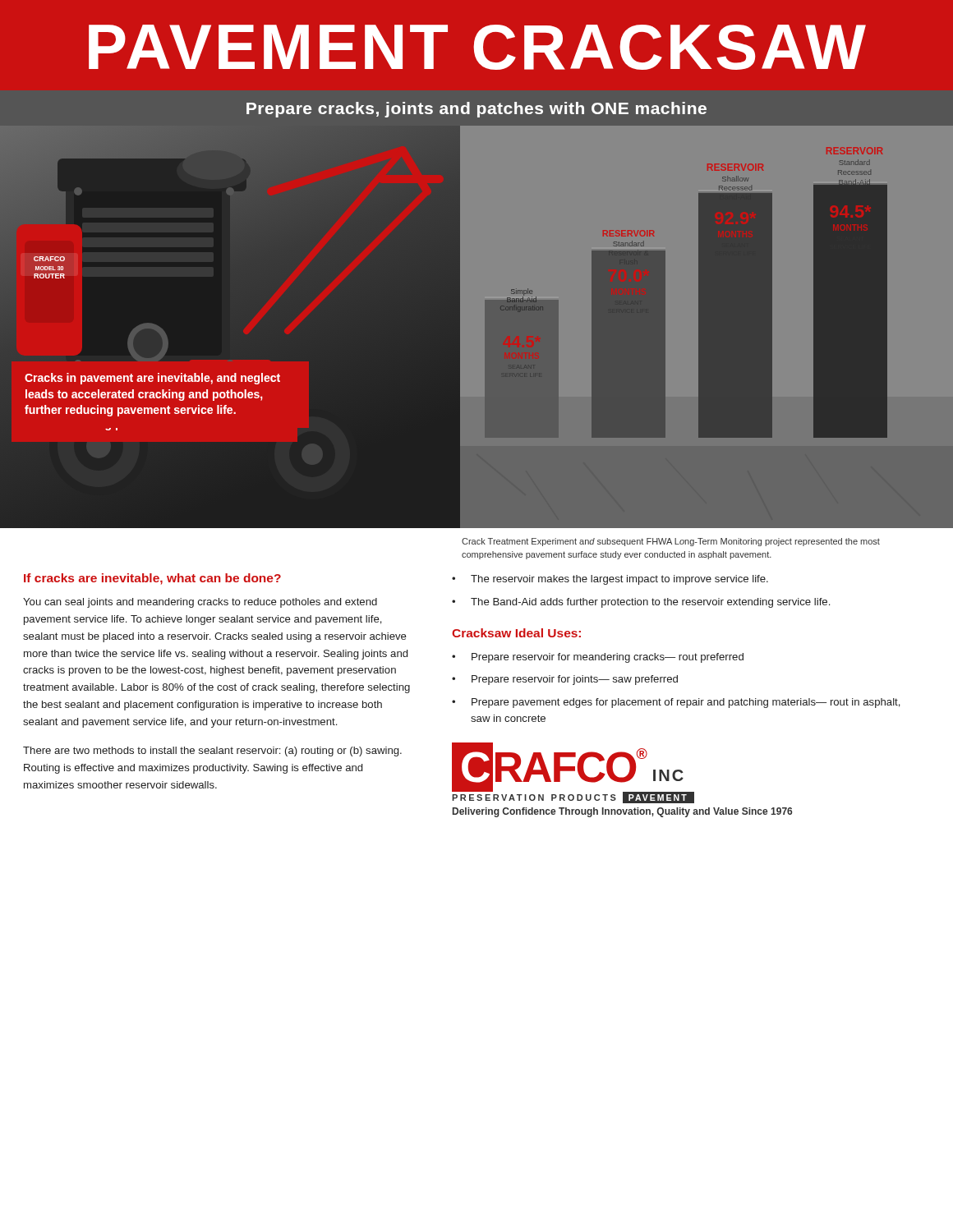The height and width of the screenshot is (1232, 953).
Task: Navigate to the text block starting "There are two methods"
Action: pyautogui.click(x=213, y=767)
